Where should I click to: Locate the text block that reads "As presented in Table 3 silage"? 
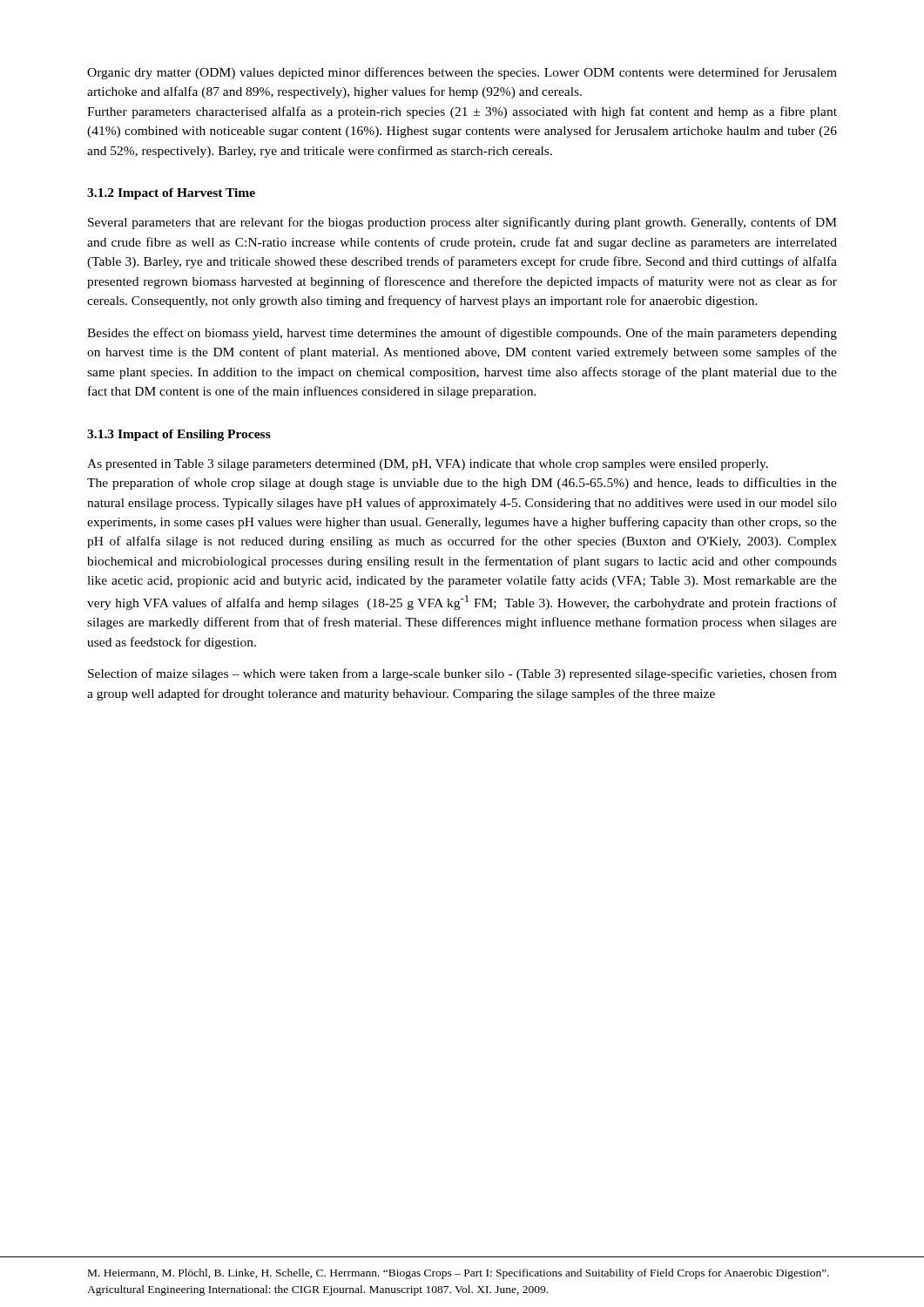462,552
